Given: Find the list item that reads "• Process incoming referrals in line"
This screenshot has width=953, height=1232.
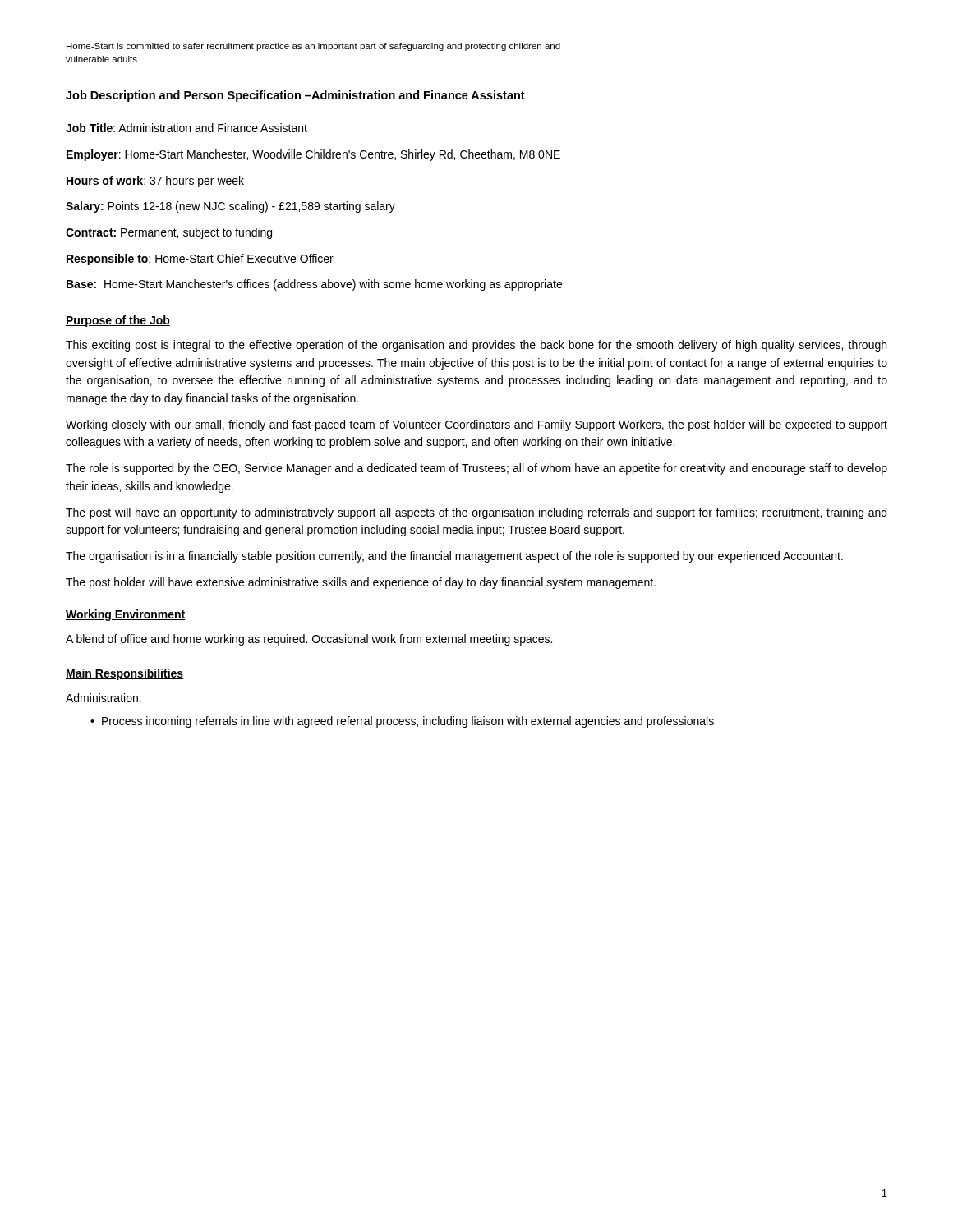Looking at the screenshot, I should (402, 722).
